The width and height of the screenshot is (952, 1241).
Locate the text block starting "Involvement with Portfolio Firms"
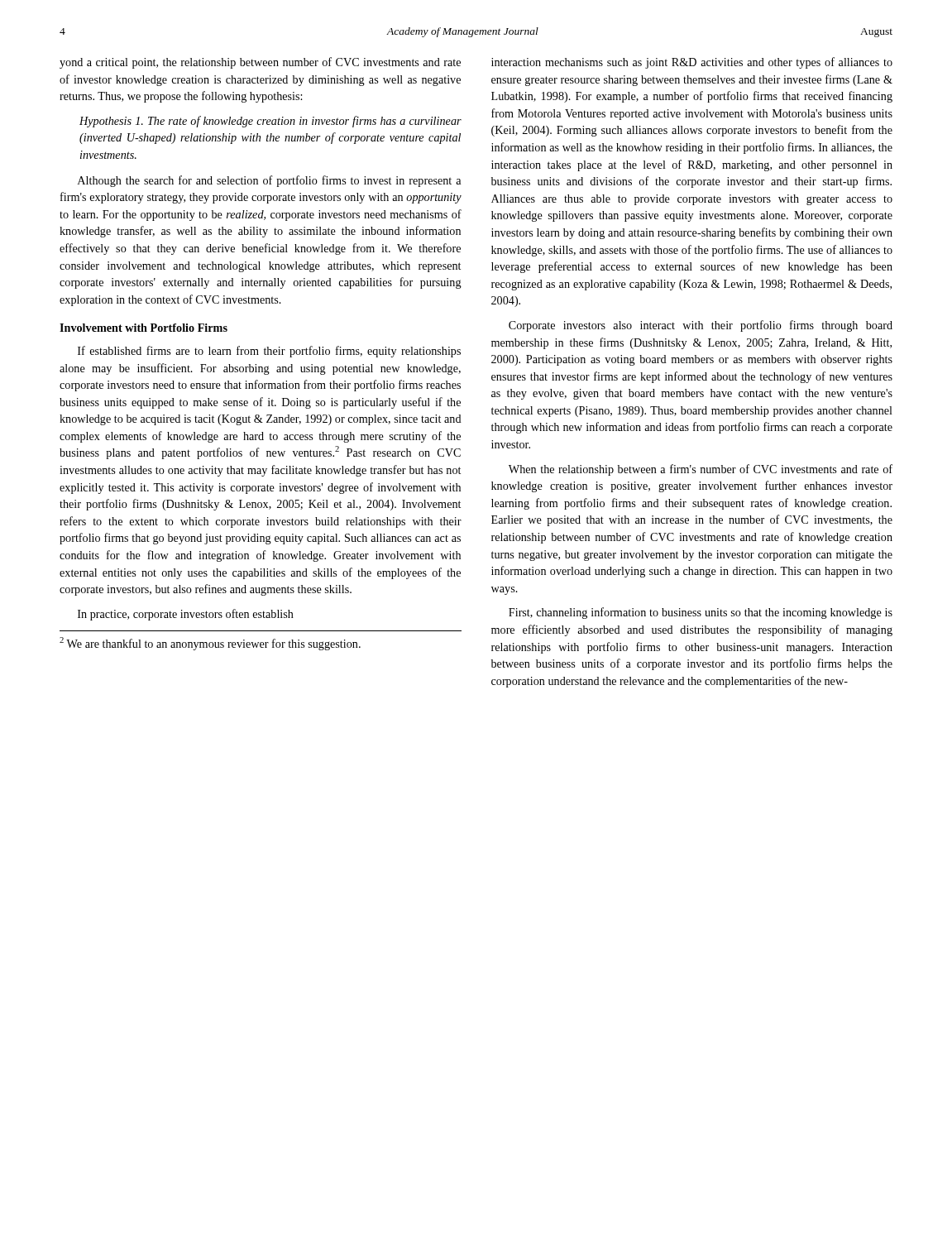pos(144,328)
